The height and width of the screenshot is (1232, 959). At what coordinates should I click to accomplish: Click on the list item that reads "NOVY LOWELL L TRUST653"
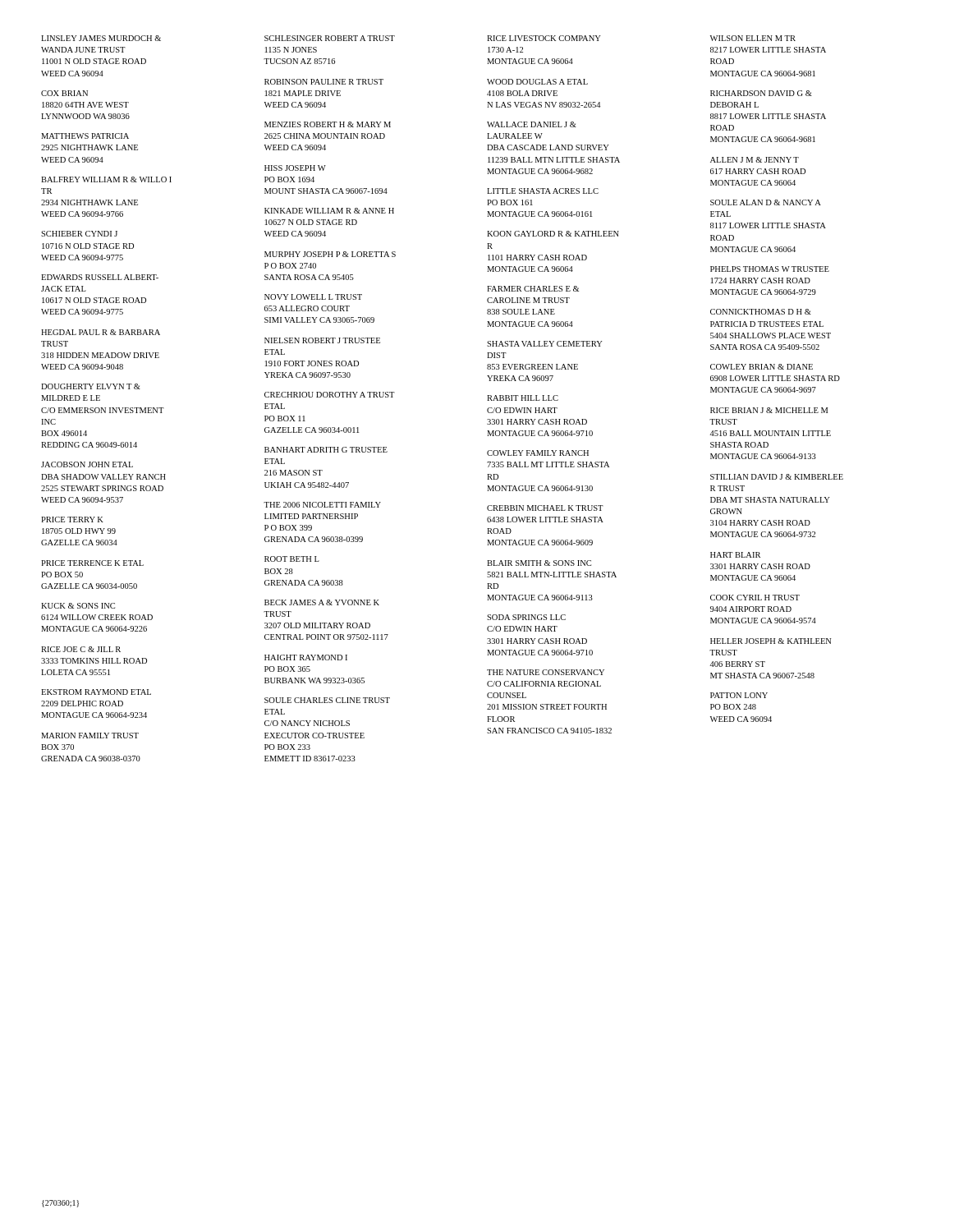pyautogui.click(x=319, y=309)
